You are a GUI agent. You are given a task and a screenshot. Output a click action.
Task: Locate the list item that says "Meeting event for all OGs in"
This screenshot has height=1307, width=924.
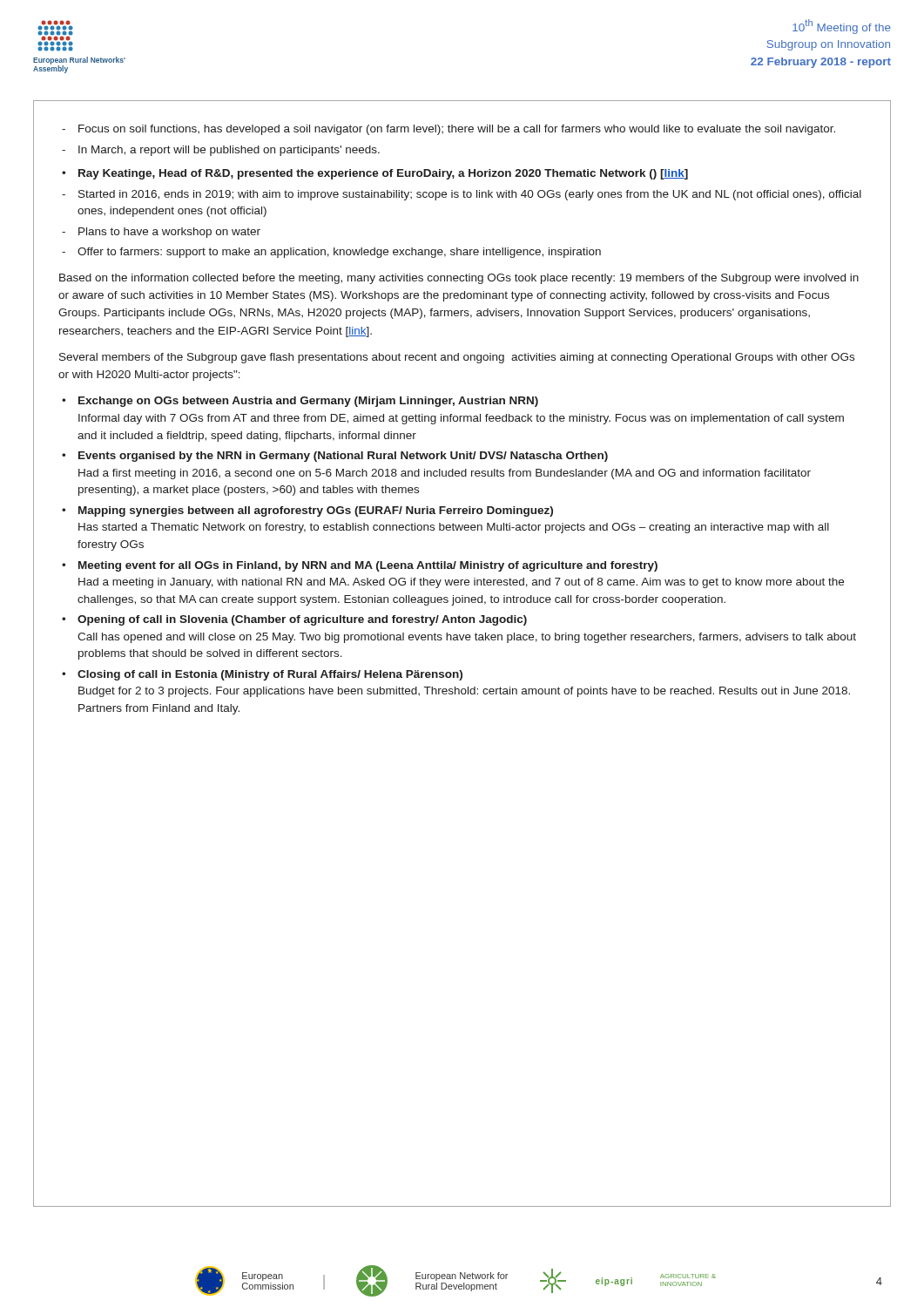[472, 582]
